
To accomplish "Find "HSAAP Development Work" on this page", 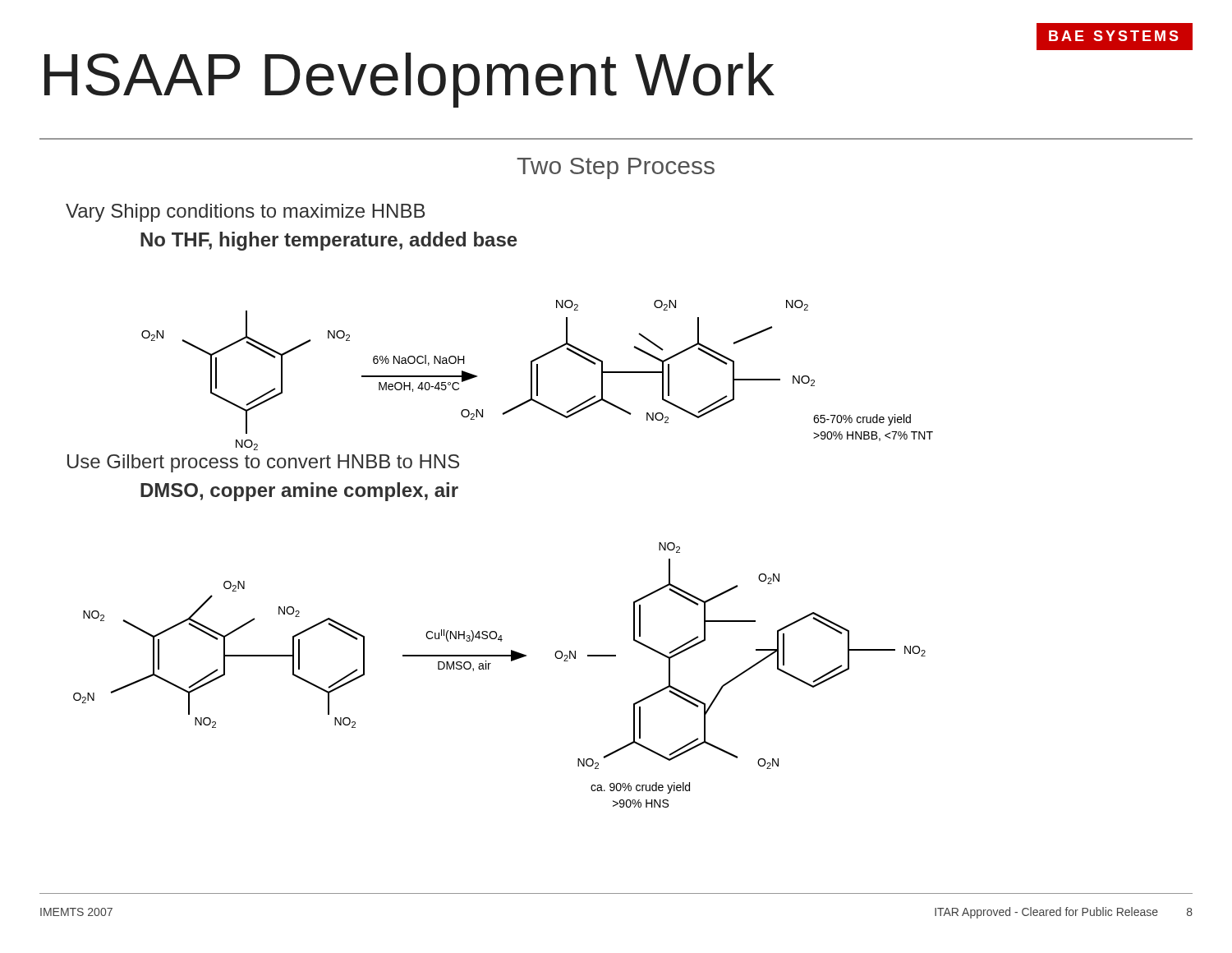I will pos(407,75).
